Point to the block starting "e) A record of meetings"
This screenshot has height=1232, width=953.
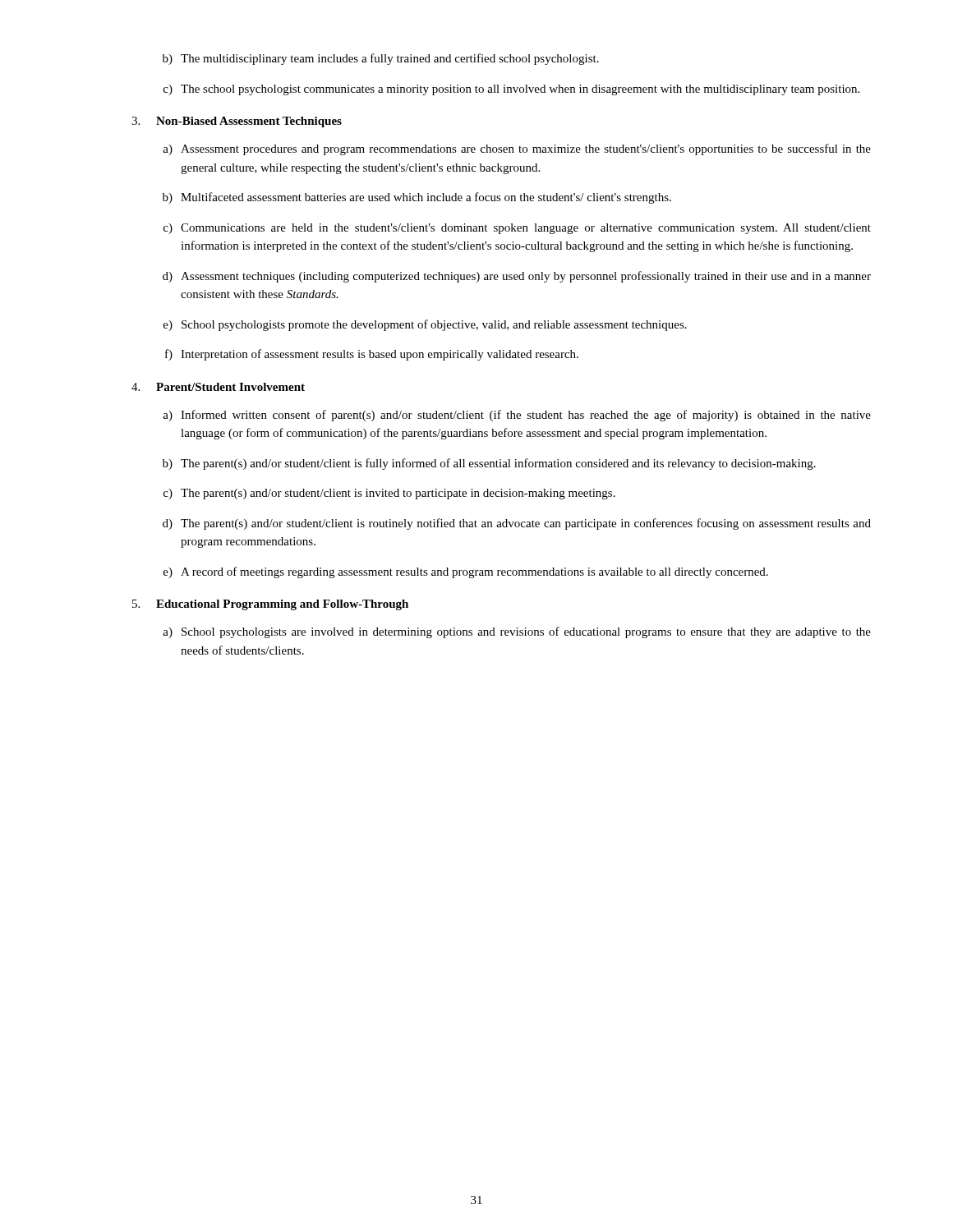[x=501, y=571]
